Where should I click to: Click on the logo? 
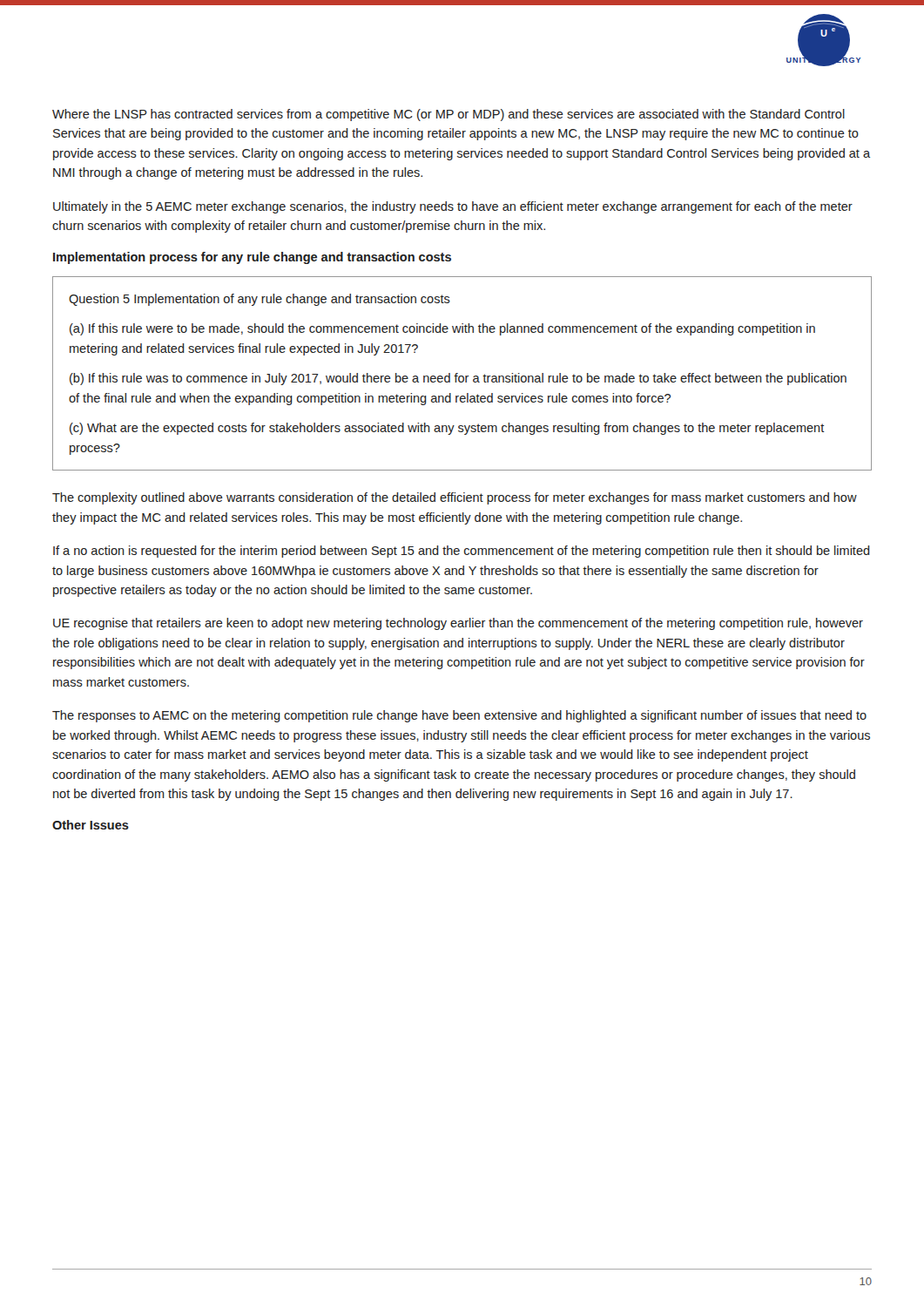[819, 45]
